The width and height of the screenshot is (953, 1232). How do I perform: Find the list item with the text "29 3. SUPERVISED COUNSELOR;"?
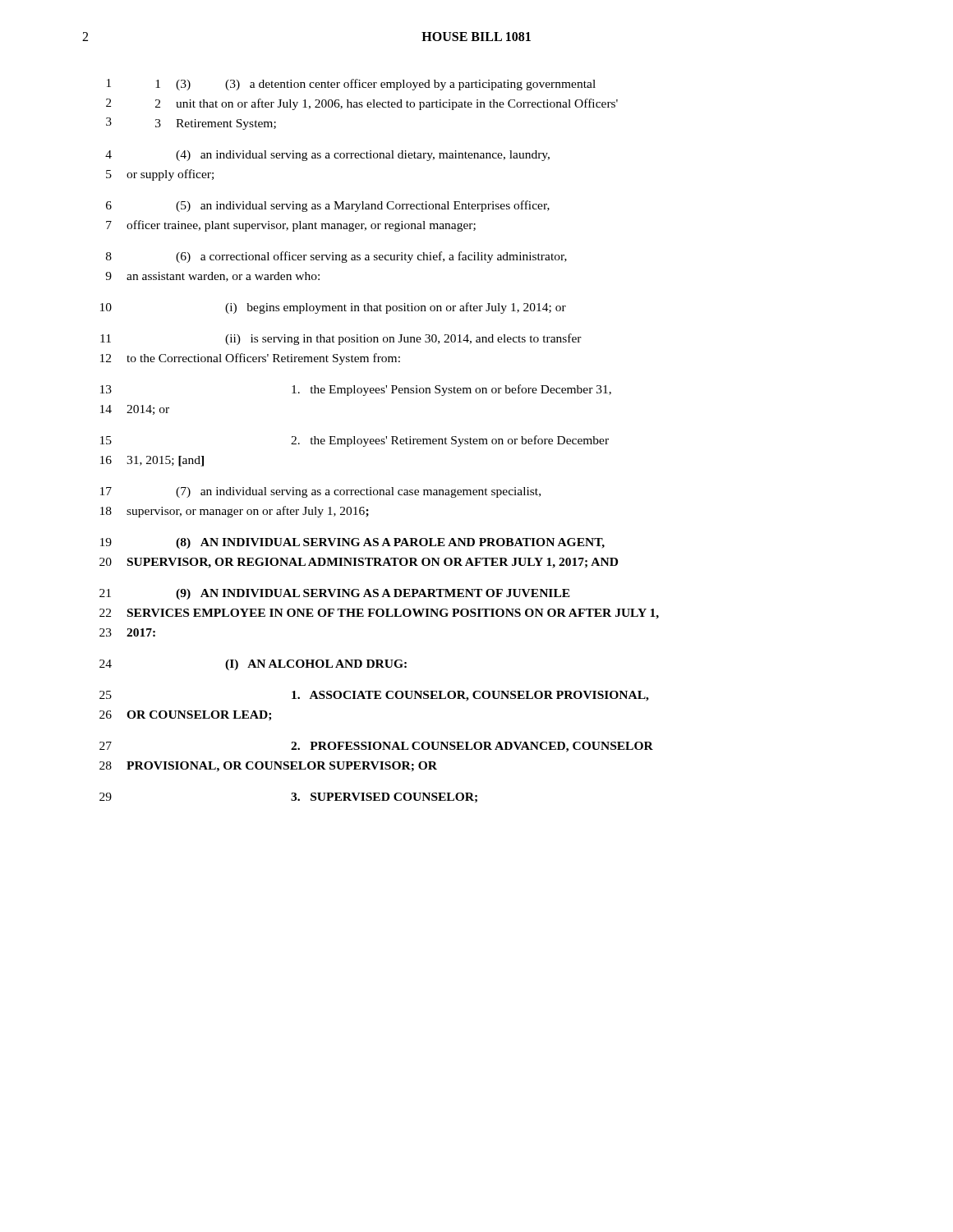(x=476, y=797)
